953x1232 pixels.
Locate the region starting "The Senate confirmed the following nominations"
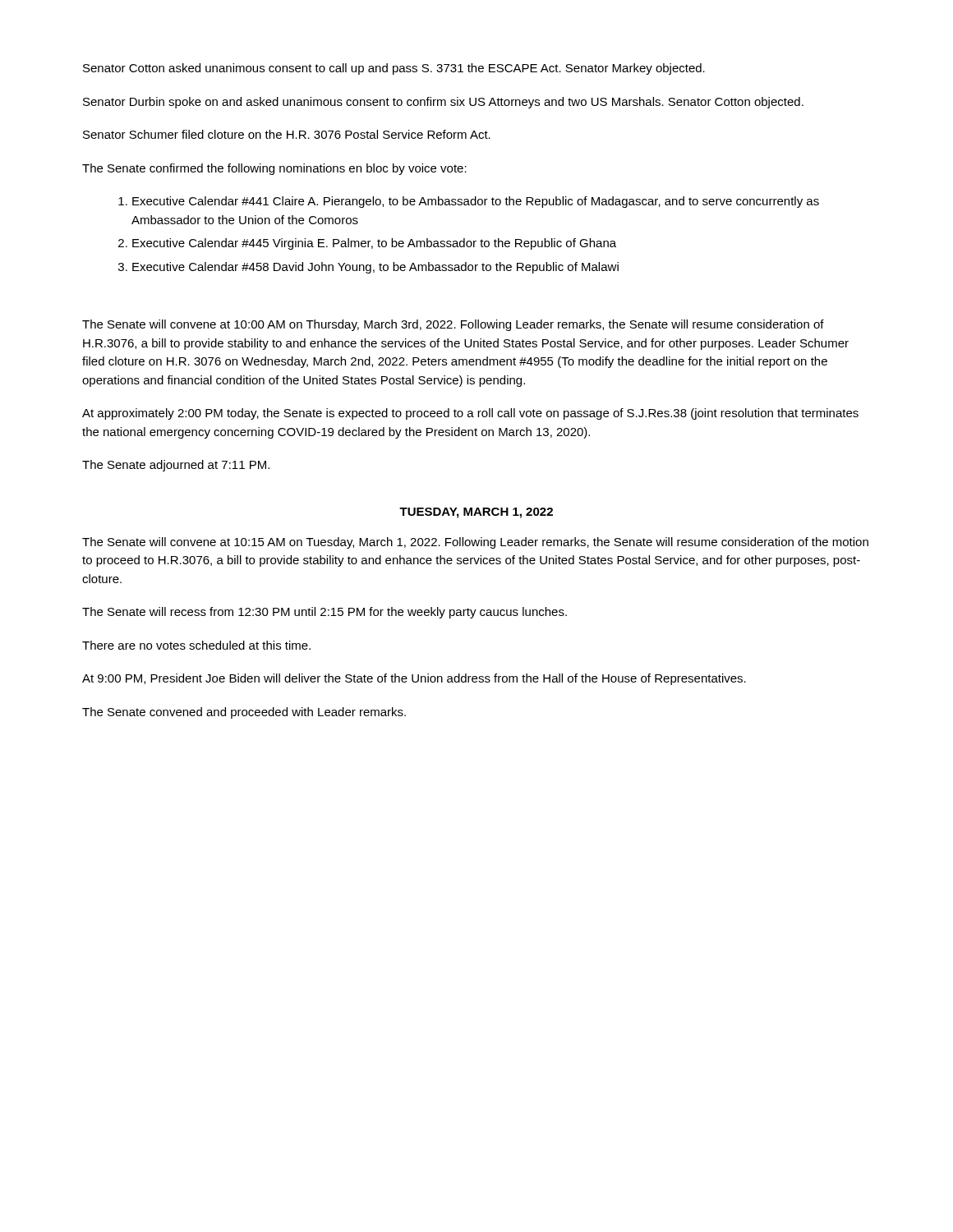[275, 168]
